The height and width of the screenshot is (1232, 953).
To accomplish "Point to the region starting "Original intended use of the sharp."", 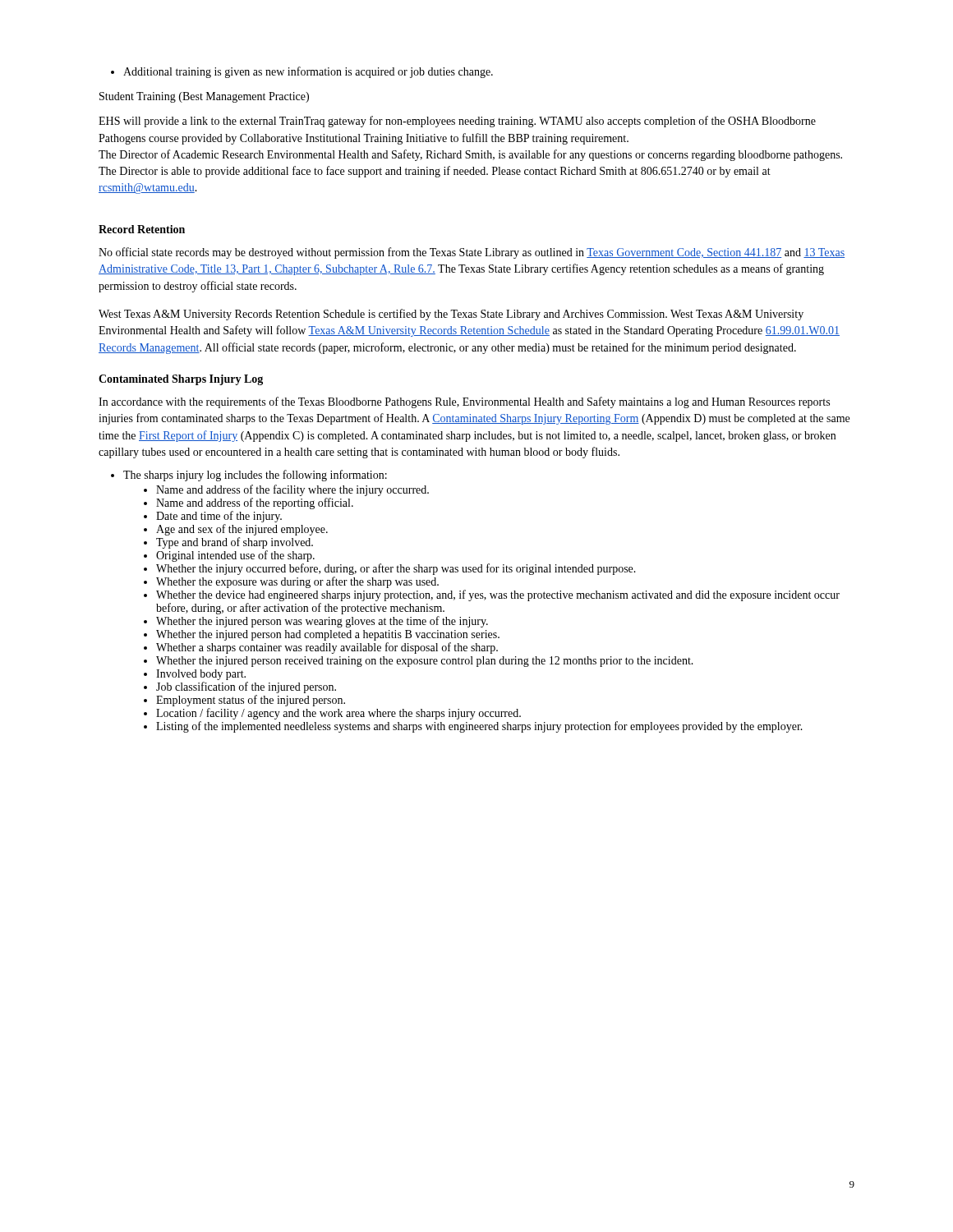I will pyautogui.click(x=505, y=556).
